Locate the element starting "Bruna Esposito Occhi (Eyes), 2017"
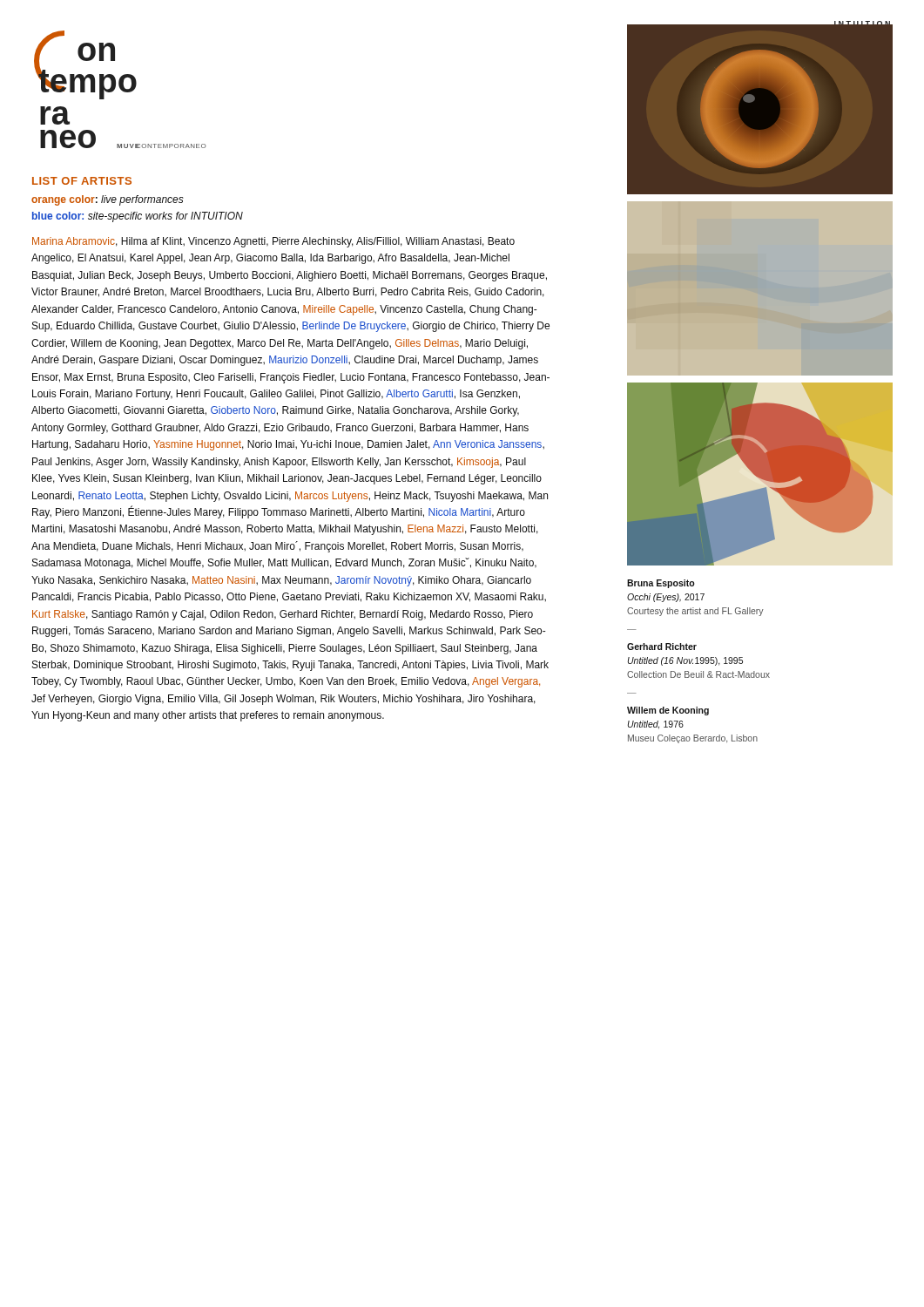This screenshot has width=924, height=1307. [x=661, y=584]
